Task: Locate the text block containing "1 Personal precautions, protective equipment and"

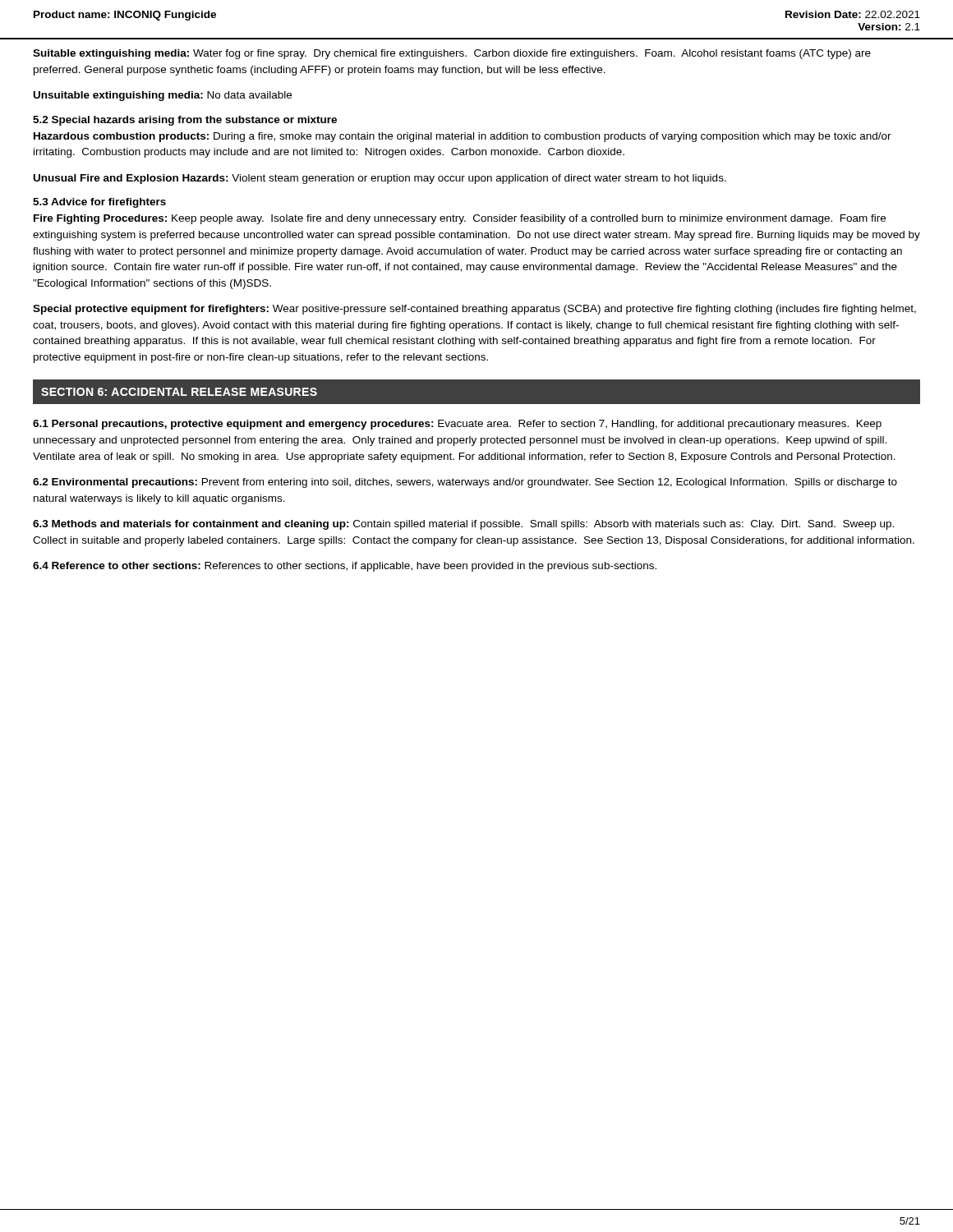Action: point(476,440)
